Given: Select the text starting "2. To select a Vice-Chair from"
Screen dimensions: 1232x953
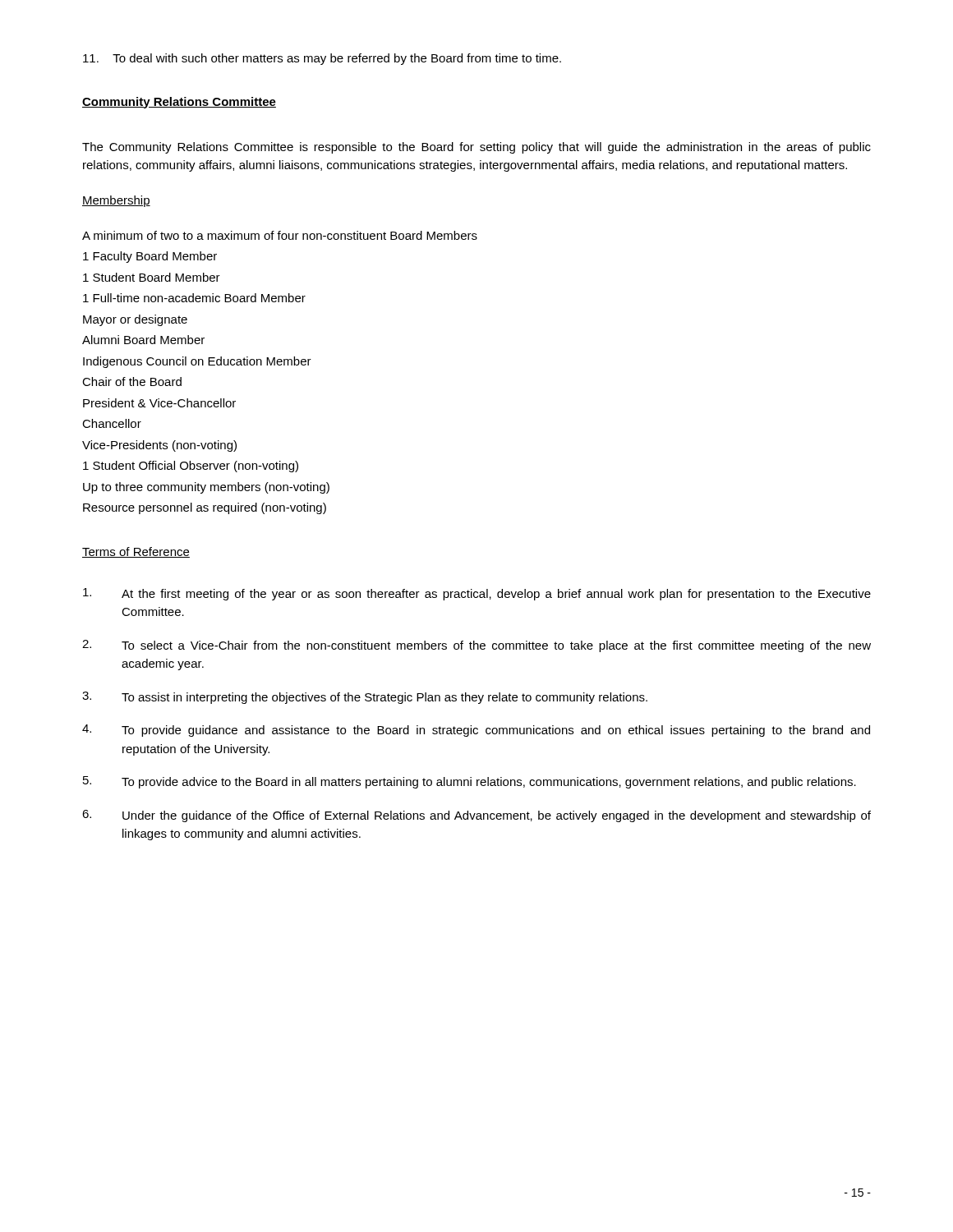Looking at the screenshot, I should [x=476, y=655].
